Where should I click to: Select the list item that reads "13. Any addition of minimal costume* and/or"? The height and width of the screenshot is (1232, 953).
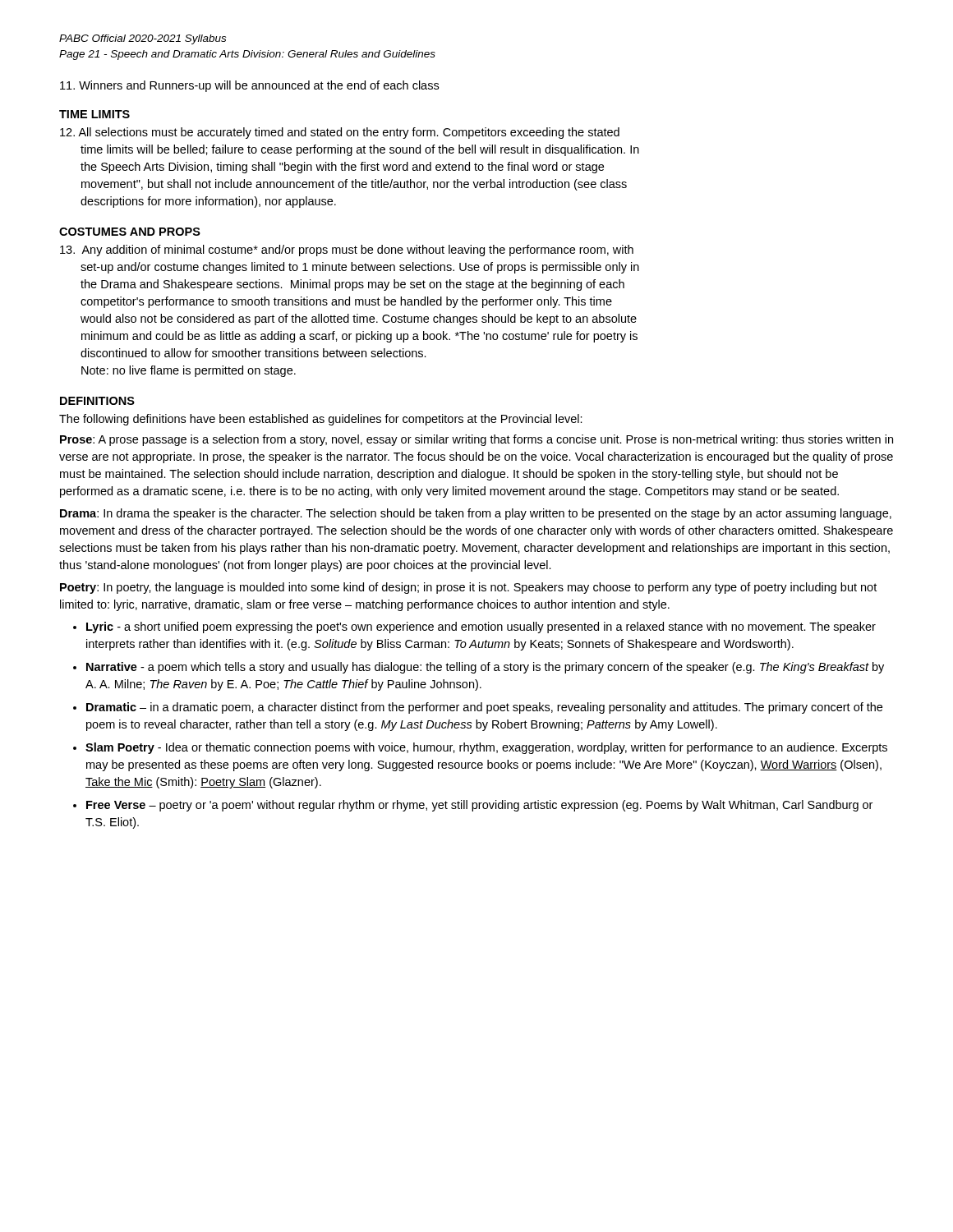click(x=476, y=311)
